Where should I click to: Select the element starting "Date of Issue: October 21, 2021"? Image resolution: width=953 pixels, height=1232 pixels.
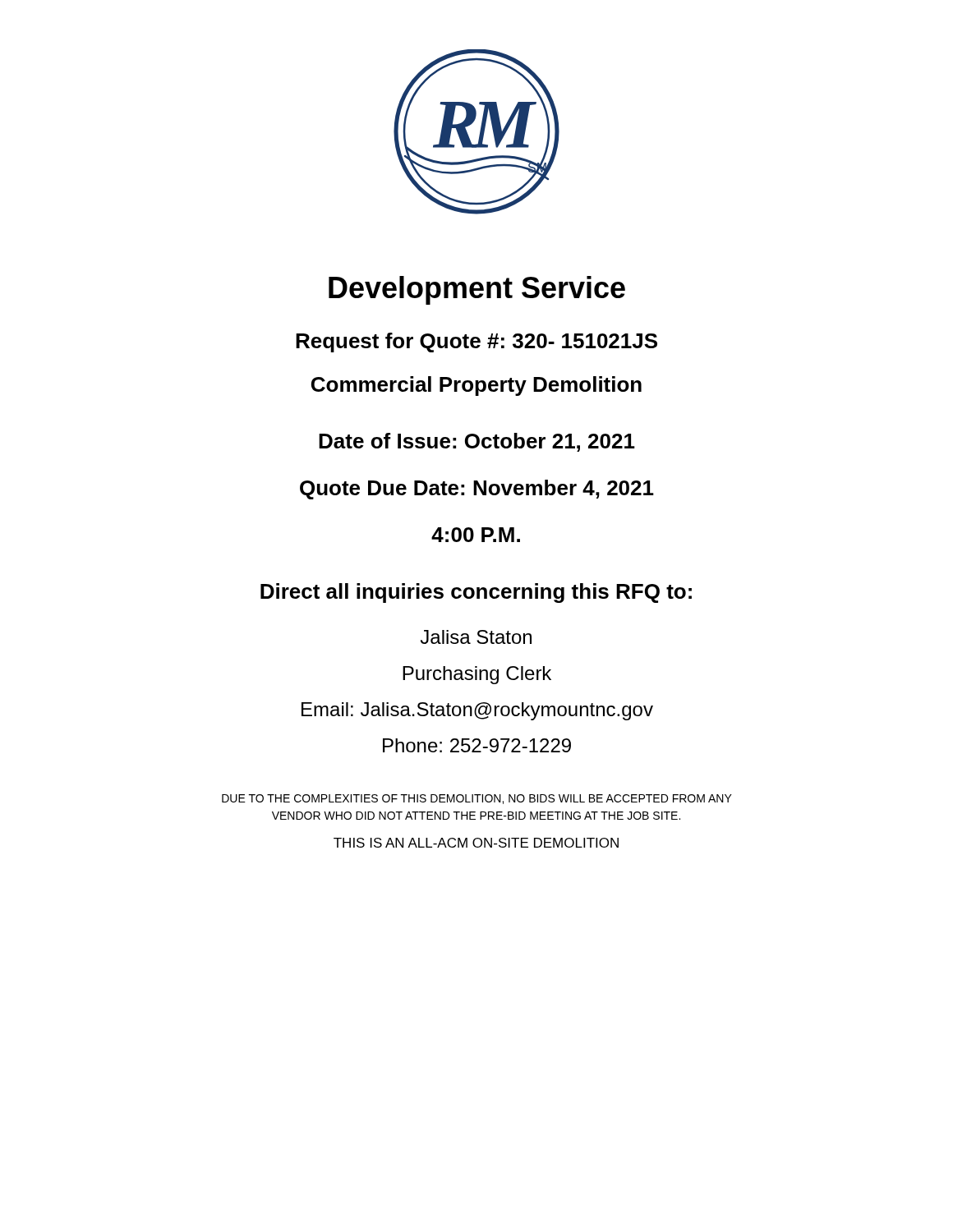(476, 441)
